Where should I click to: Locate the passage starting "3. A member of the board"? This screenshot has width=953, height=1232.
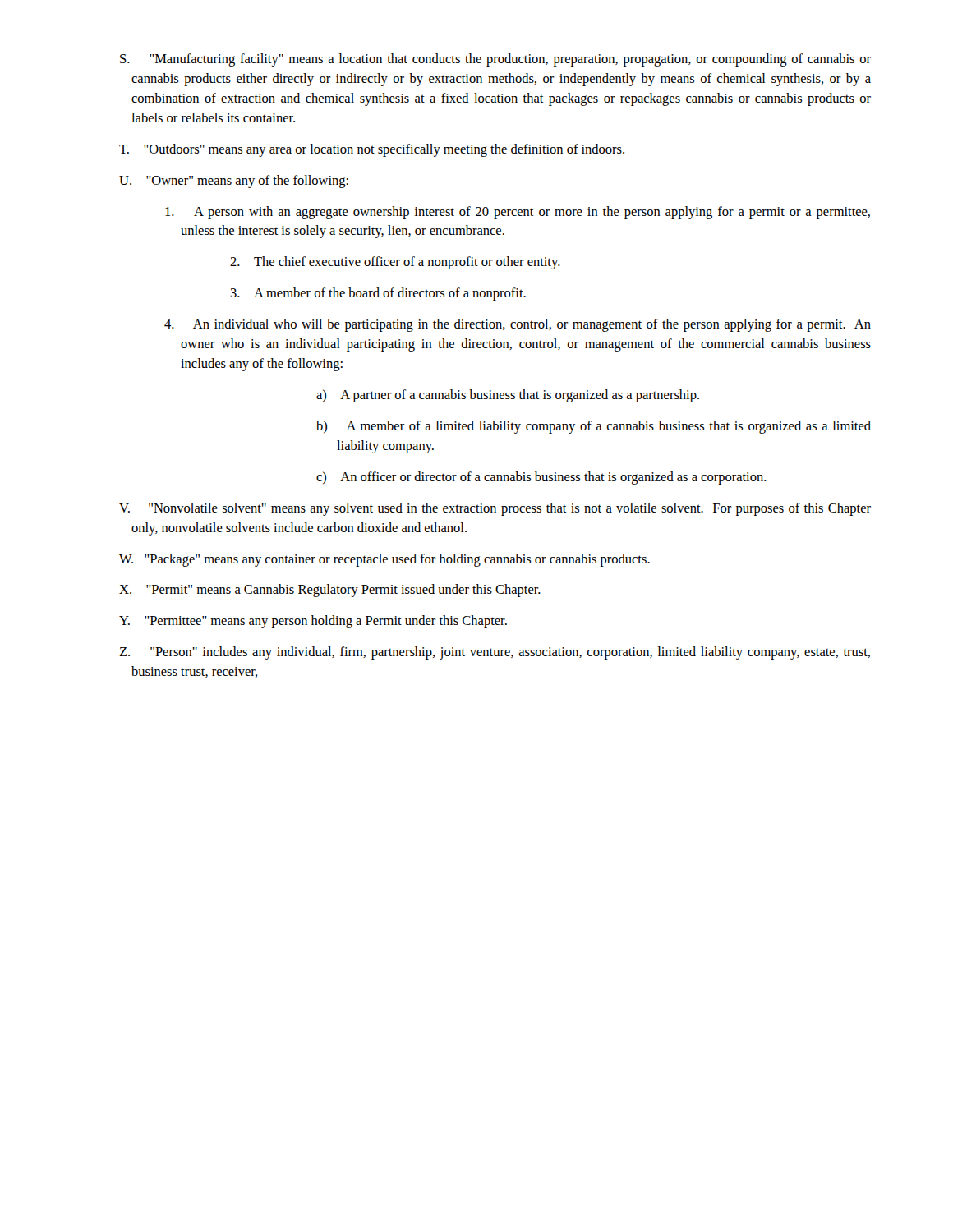click(476, 293)
